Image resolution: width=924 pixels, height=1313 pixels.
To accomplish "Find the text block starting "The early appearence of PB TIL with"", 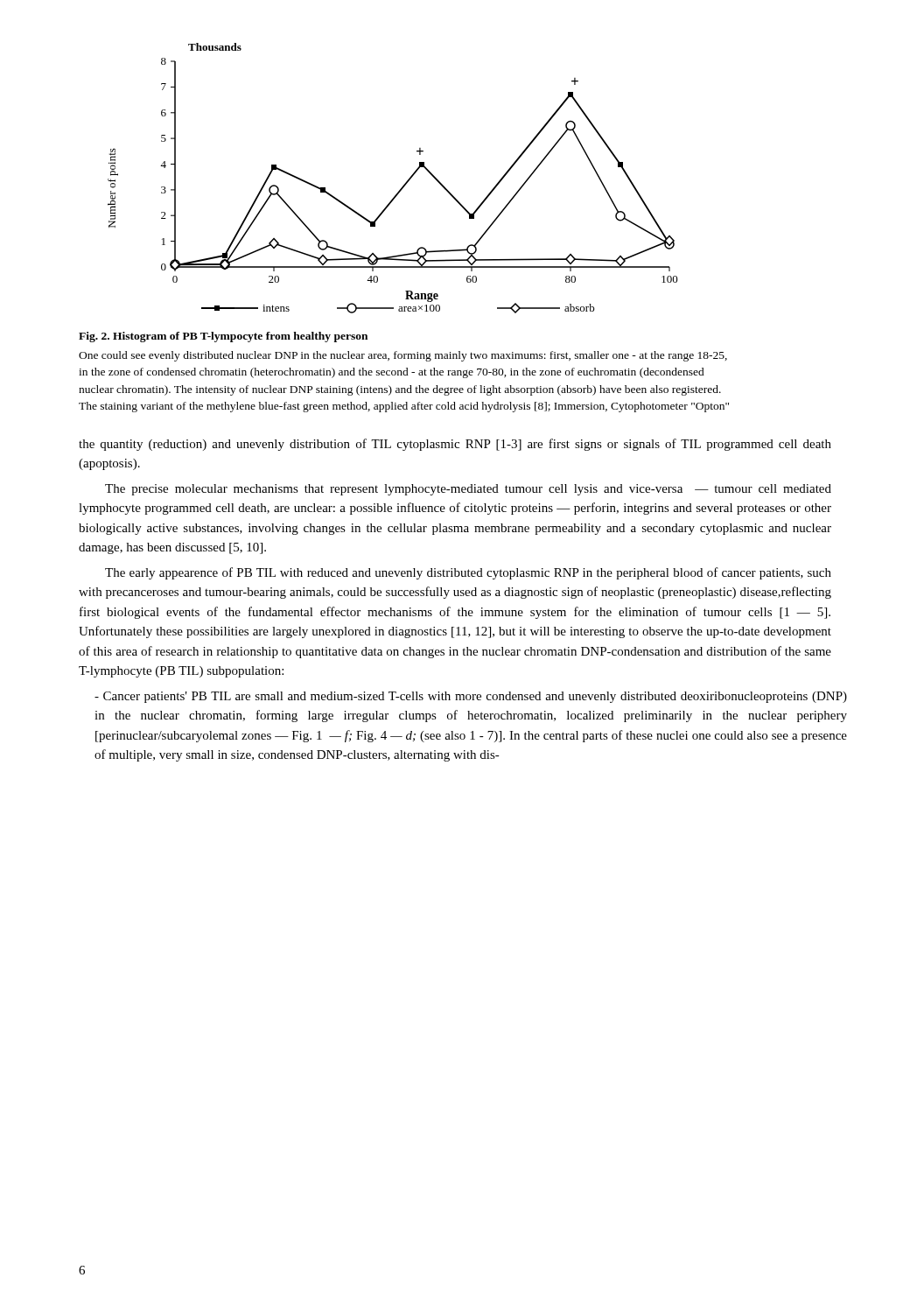I will pos(455,622).
